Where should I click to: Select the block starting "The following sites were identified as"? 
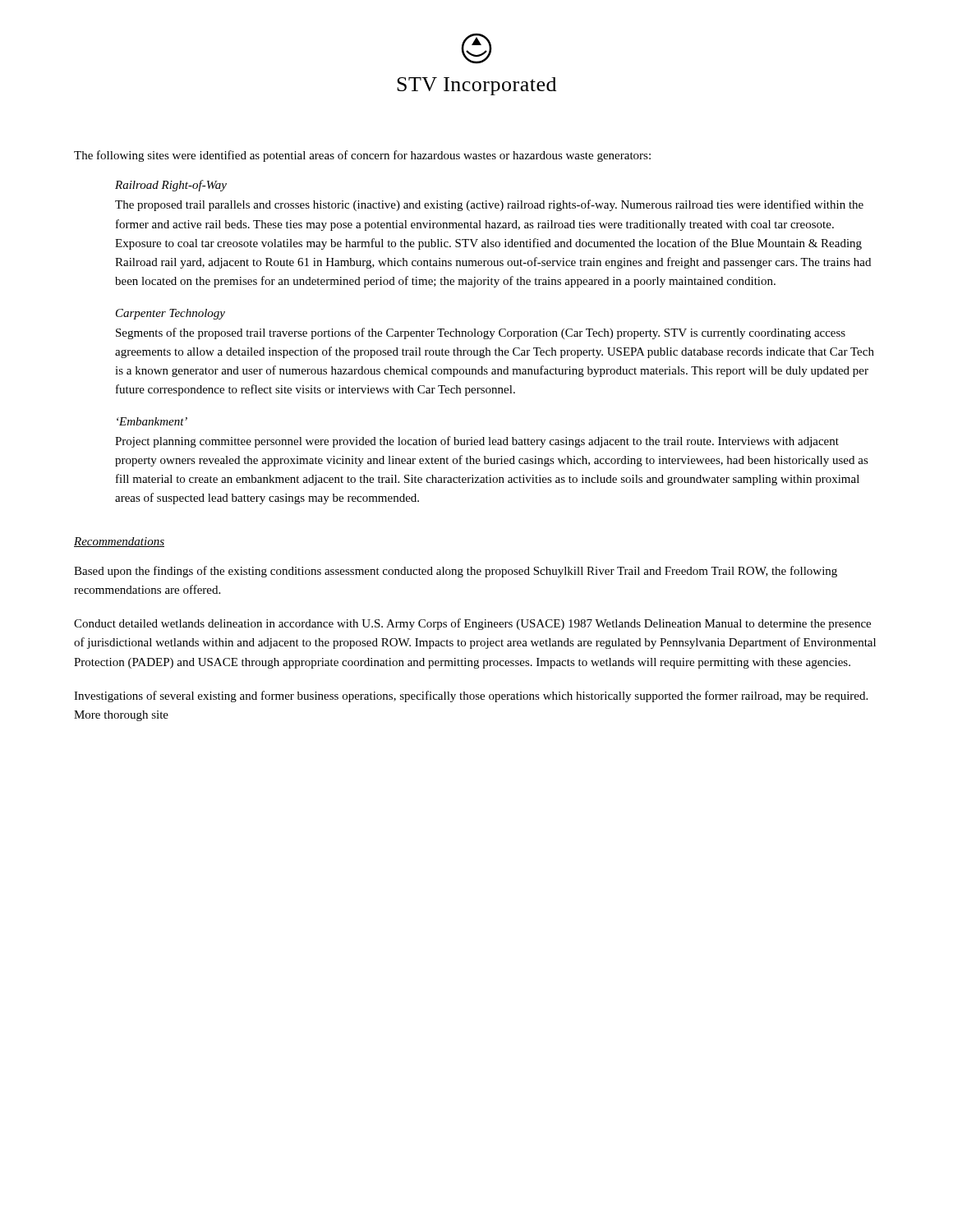pos(363,155)
